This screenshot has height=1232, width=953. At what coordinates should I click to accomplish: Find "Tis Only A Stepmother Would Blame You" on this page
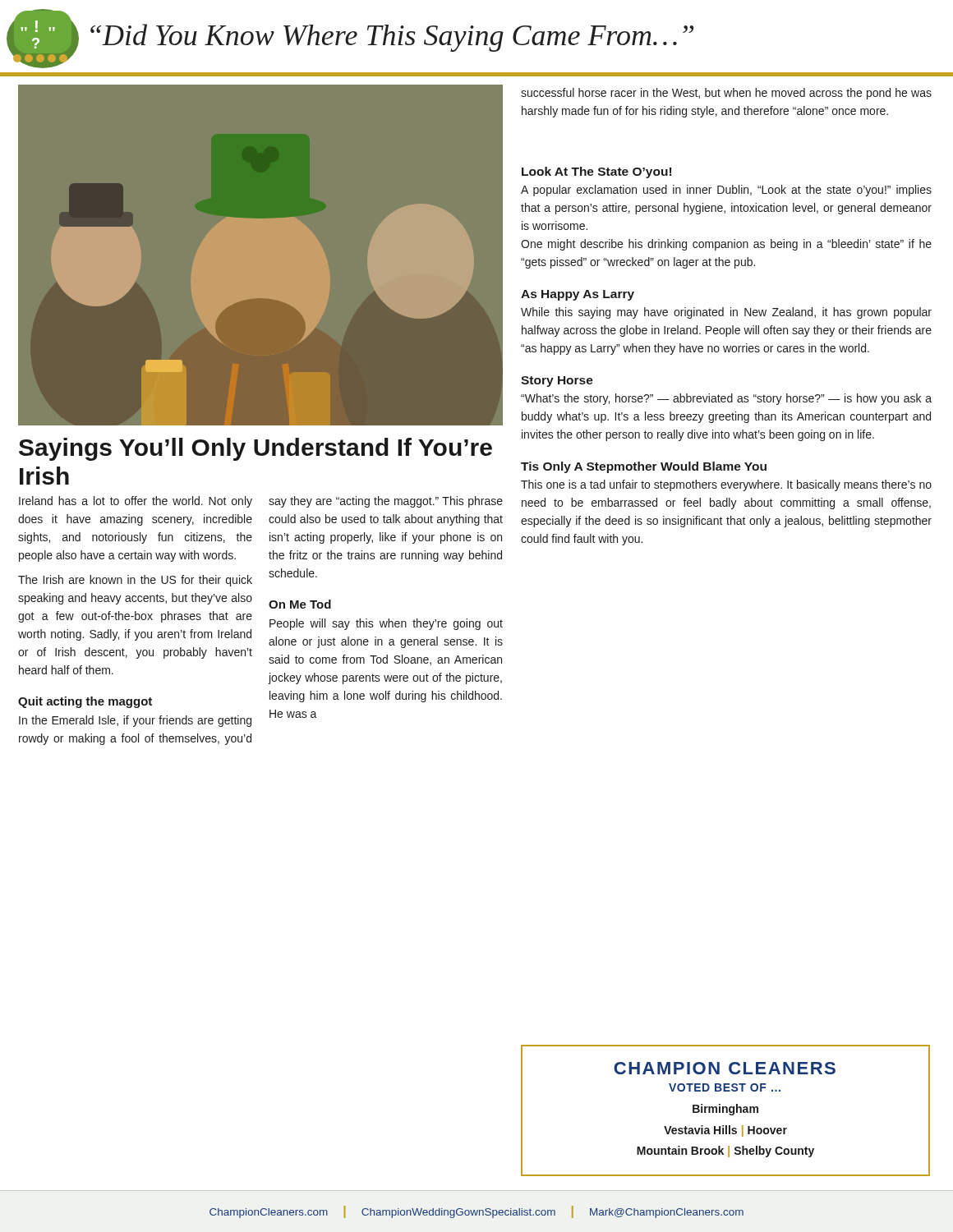pos(644,466)
